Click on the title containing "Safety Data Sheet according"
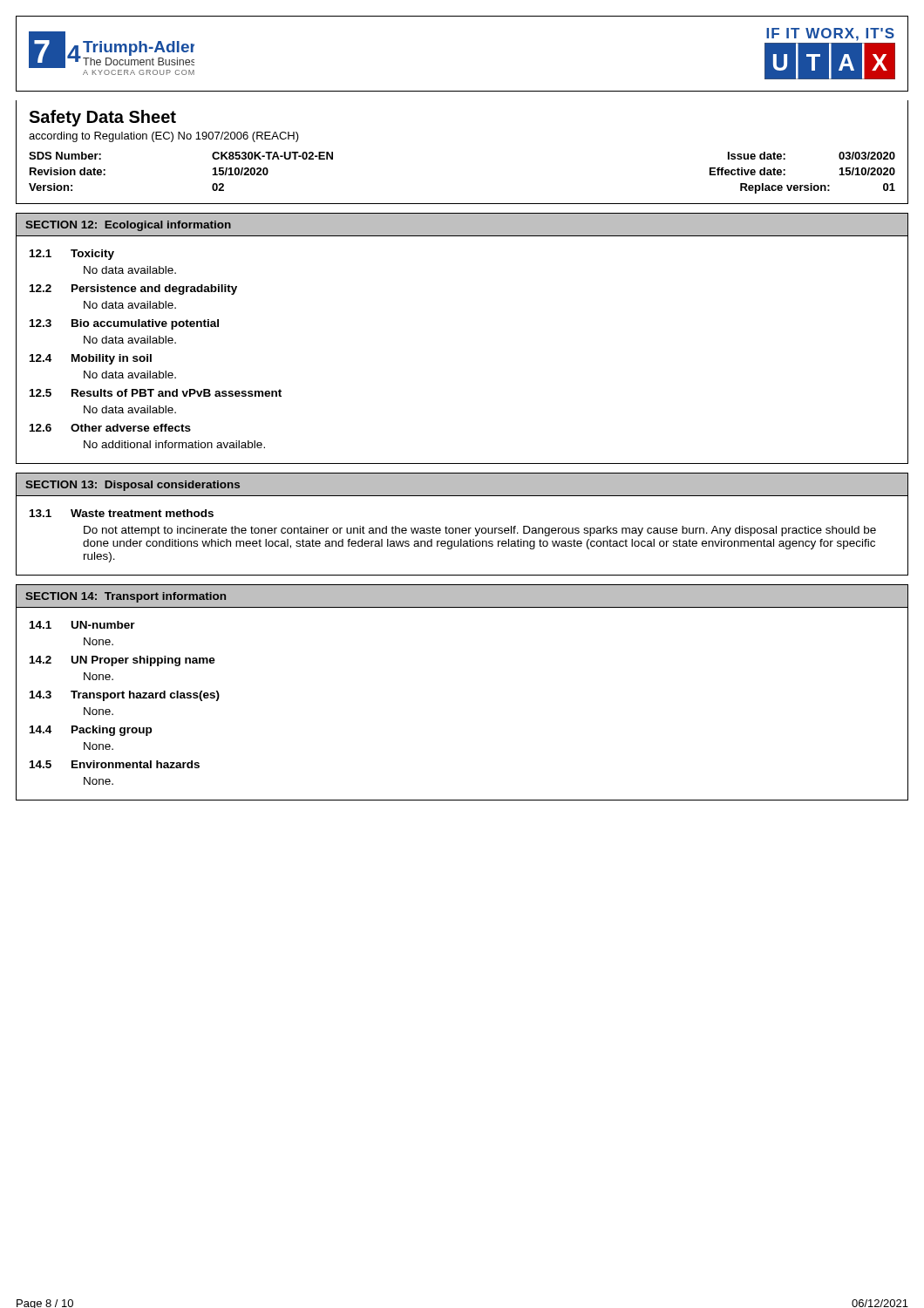924x1308 pixels. pos(102,118)
